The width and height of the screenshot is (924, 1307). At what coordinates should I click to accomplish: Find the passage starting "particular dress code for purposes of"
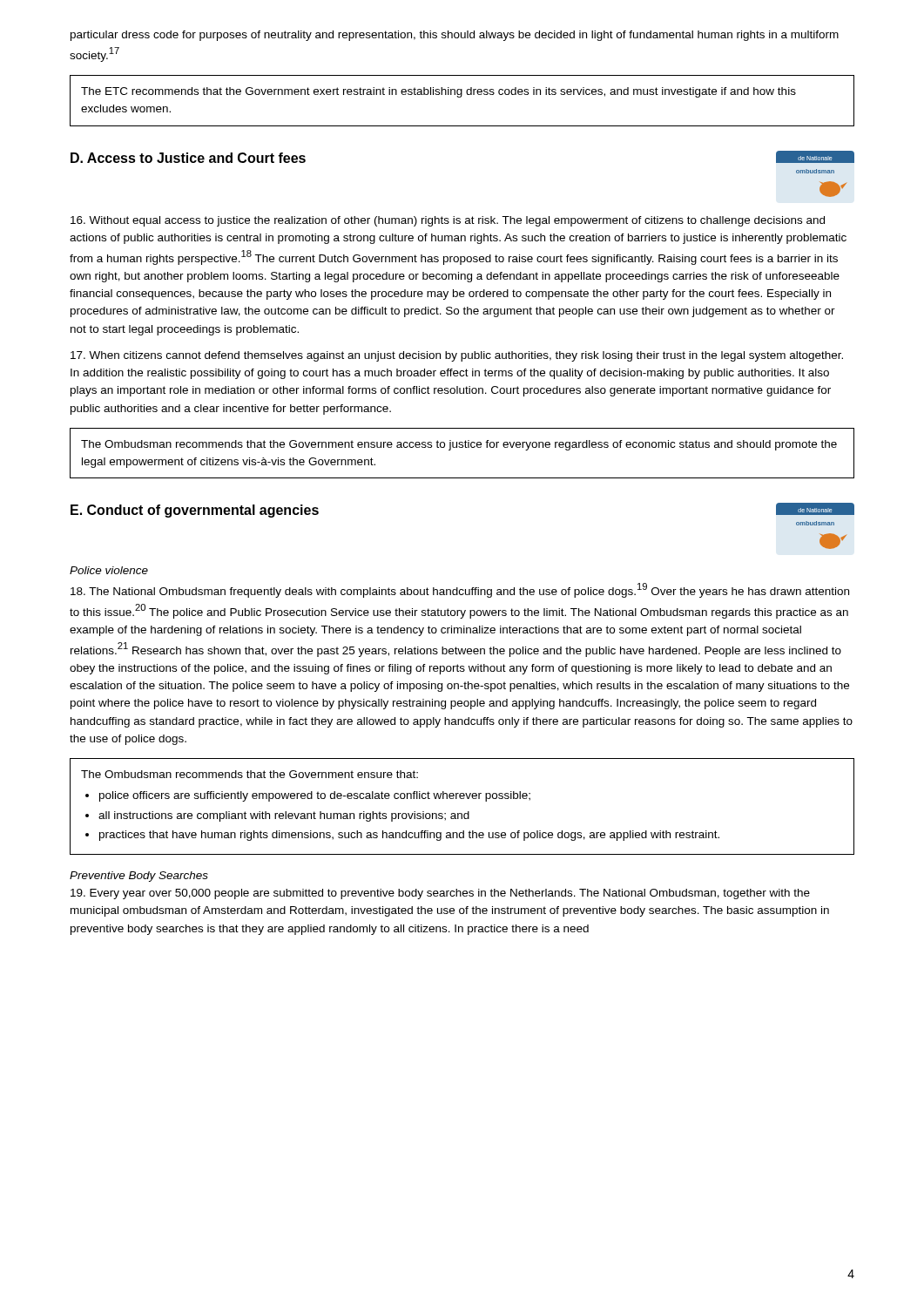[454, 45]
